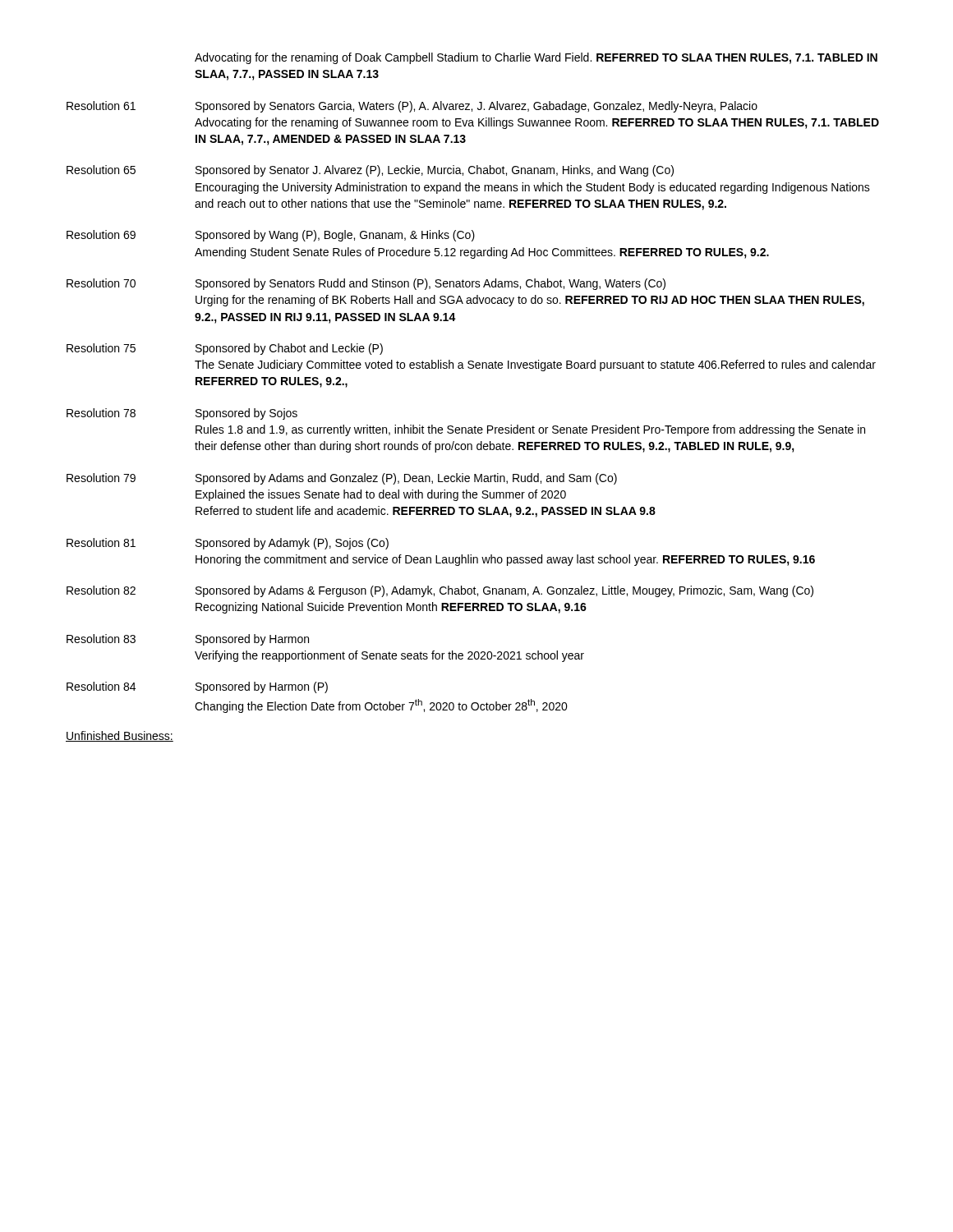Locate the list item that says "Resolution 65 Sponsored by"

coord(476,187)
